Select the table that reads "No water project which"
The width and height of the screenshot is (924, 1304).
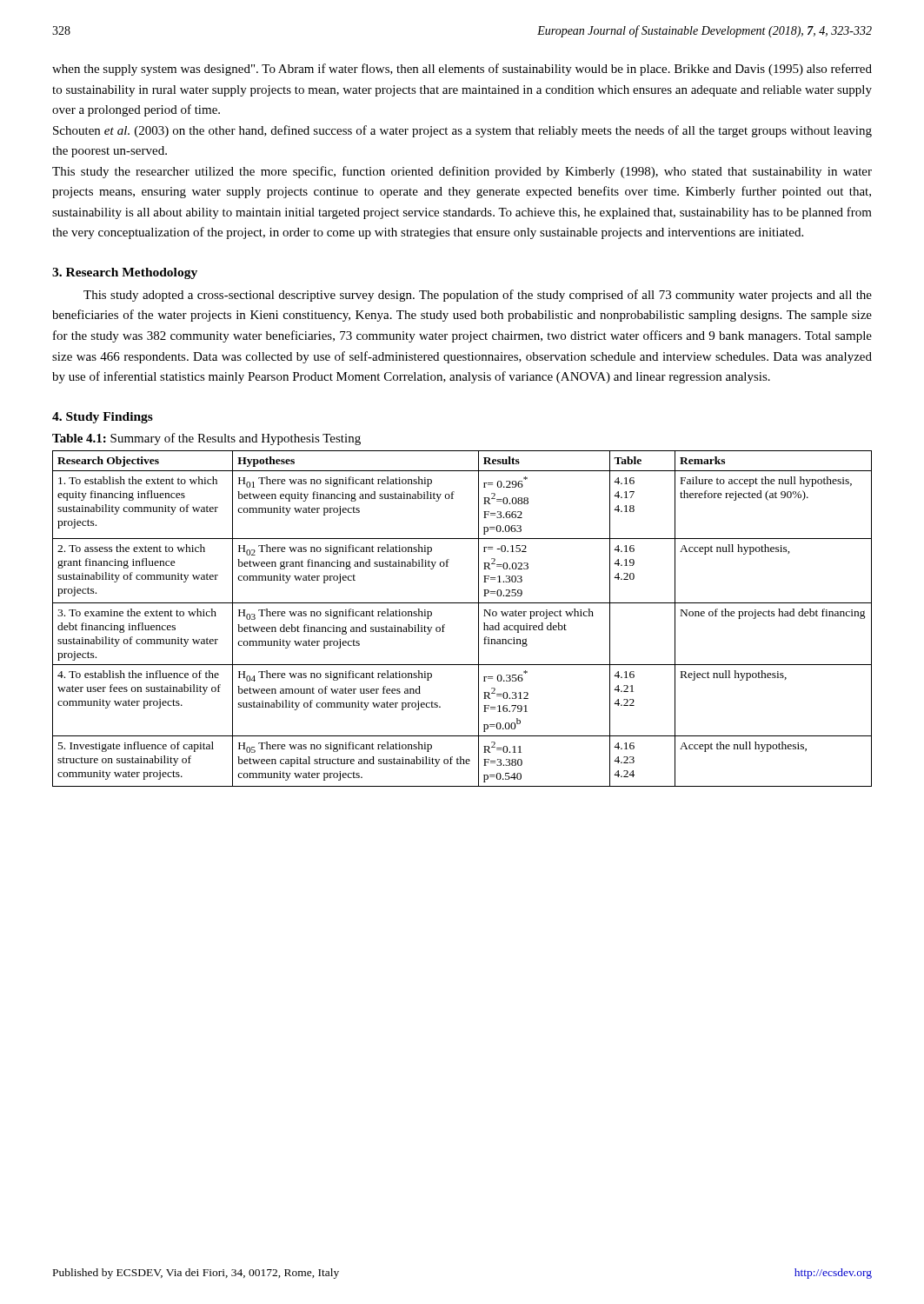(462, 618)
